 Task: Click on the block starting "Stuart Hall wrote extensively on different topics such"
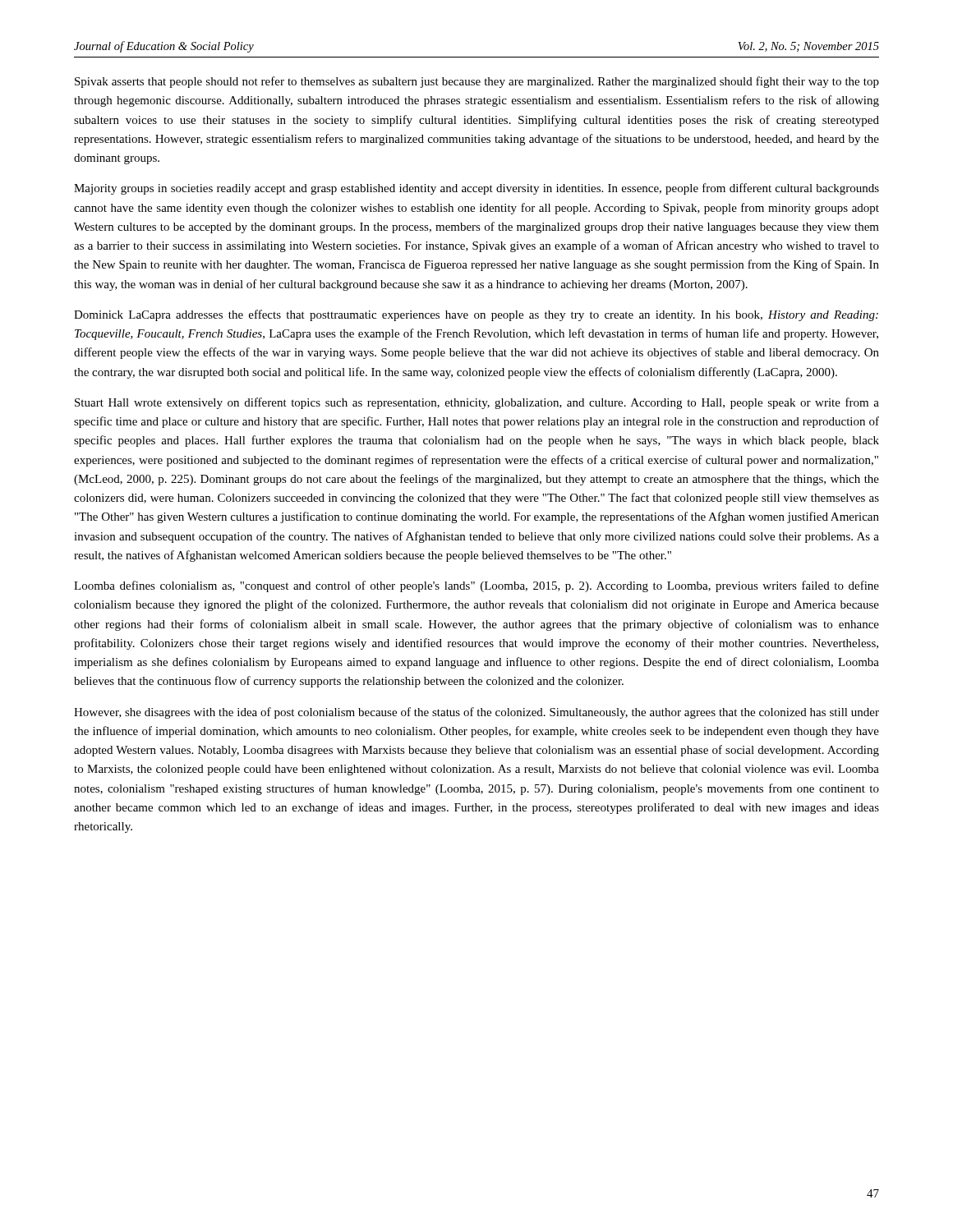pyautogui.click(x=476, y=479)
